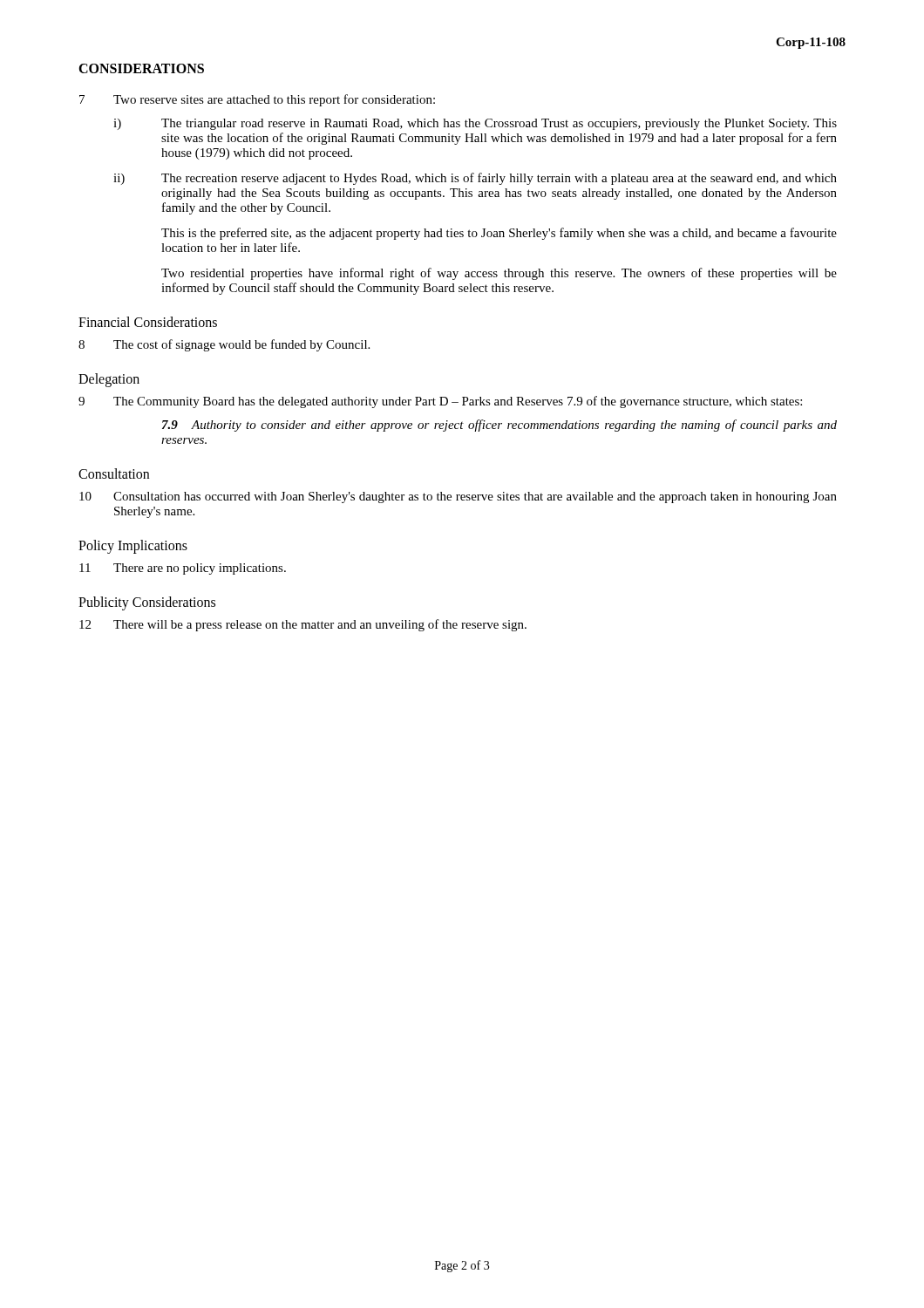Select the list item that reads "8 The cost of"

224,345
